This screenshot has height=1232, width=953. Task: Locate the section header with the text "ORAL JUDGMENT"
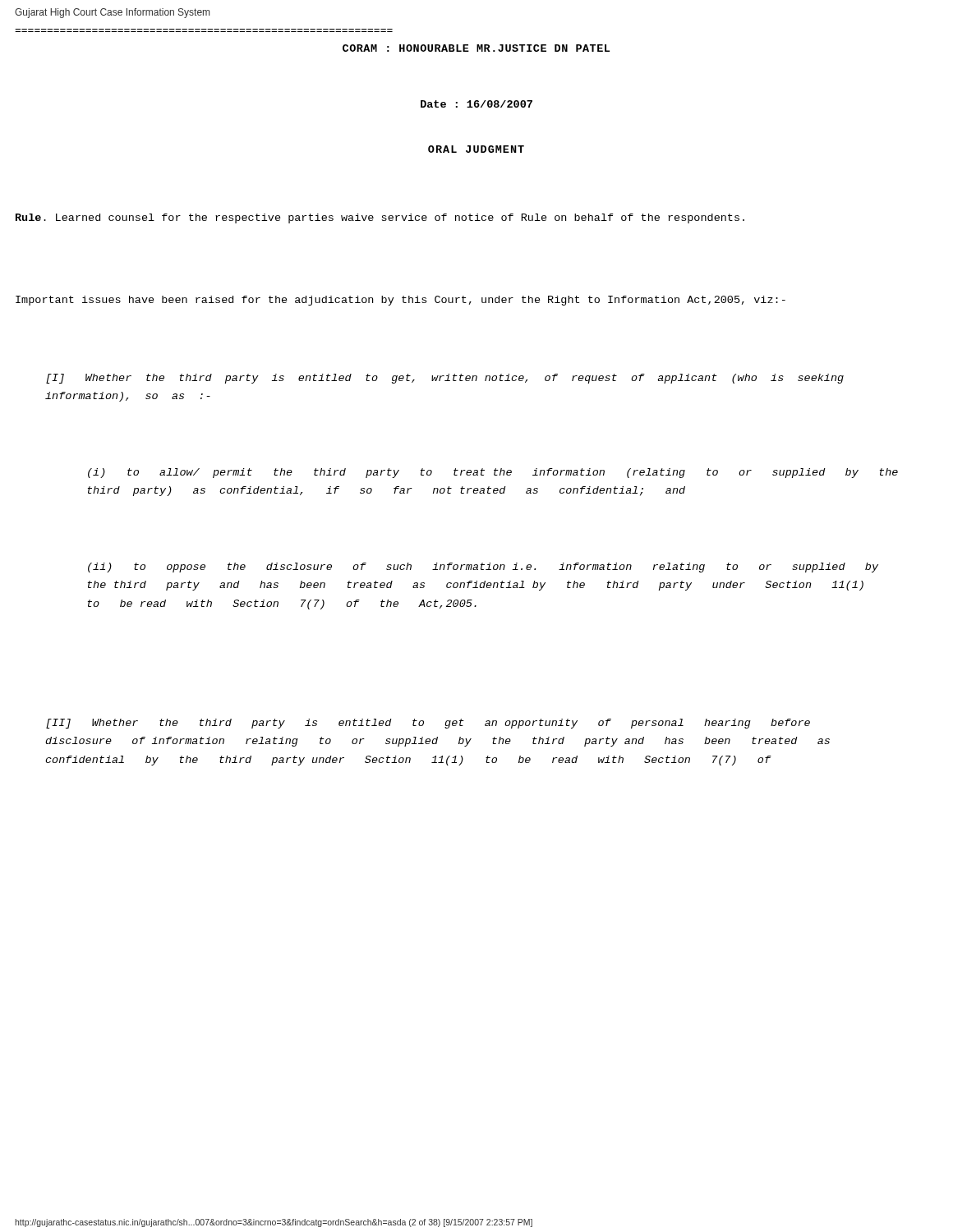(x=476, y=150)
